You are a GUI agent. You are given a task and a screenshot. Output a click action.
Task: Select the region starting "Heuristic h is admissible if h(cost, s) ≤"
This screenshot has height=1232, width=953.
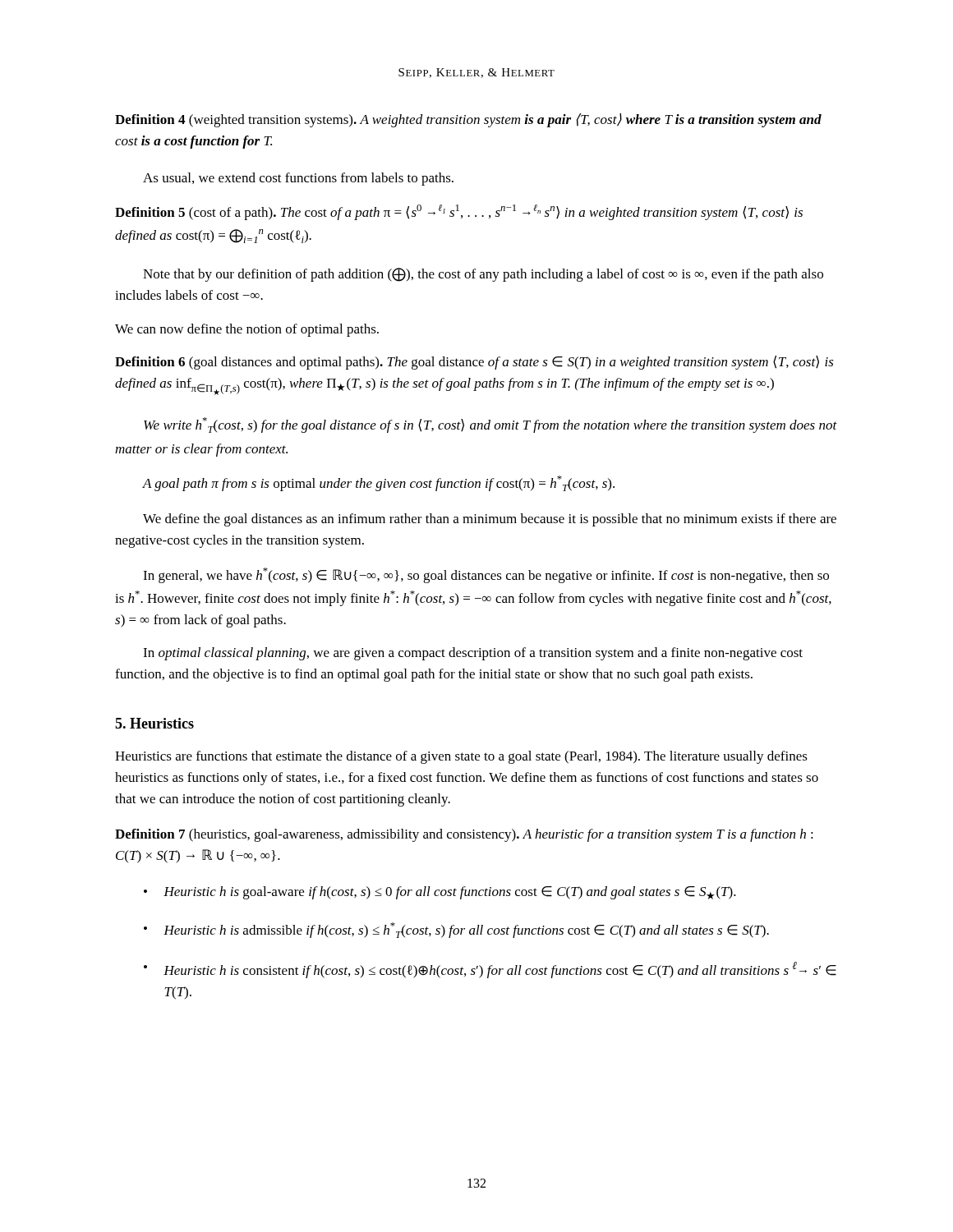(467, 931)
